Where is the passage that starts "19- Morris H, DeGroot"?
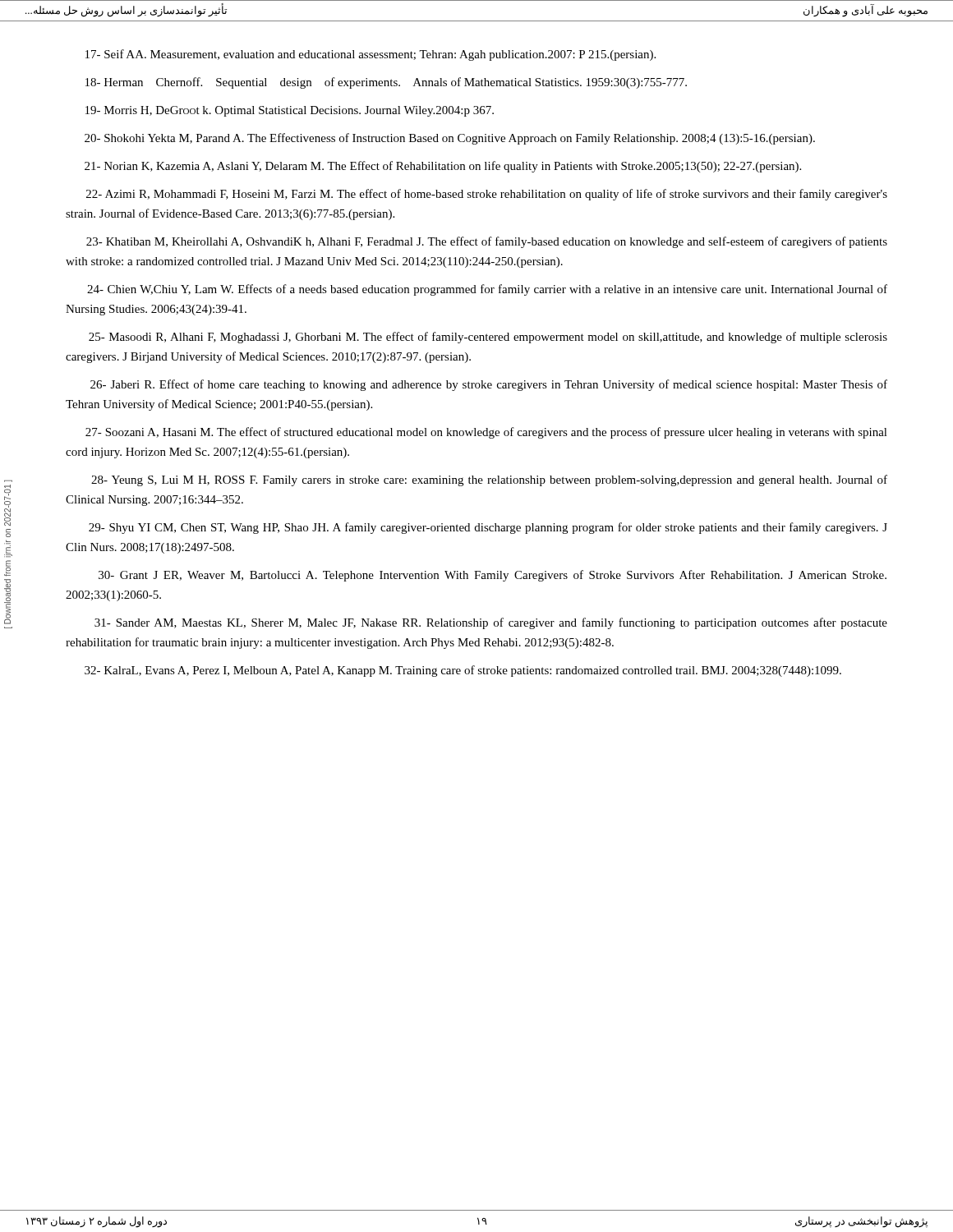 pos(476,110)
